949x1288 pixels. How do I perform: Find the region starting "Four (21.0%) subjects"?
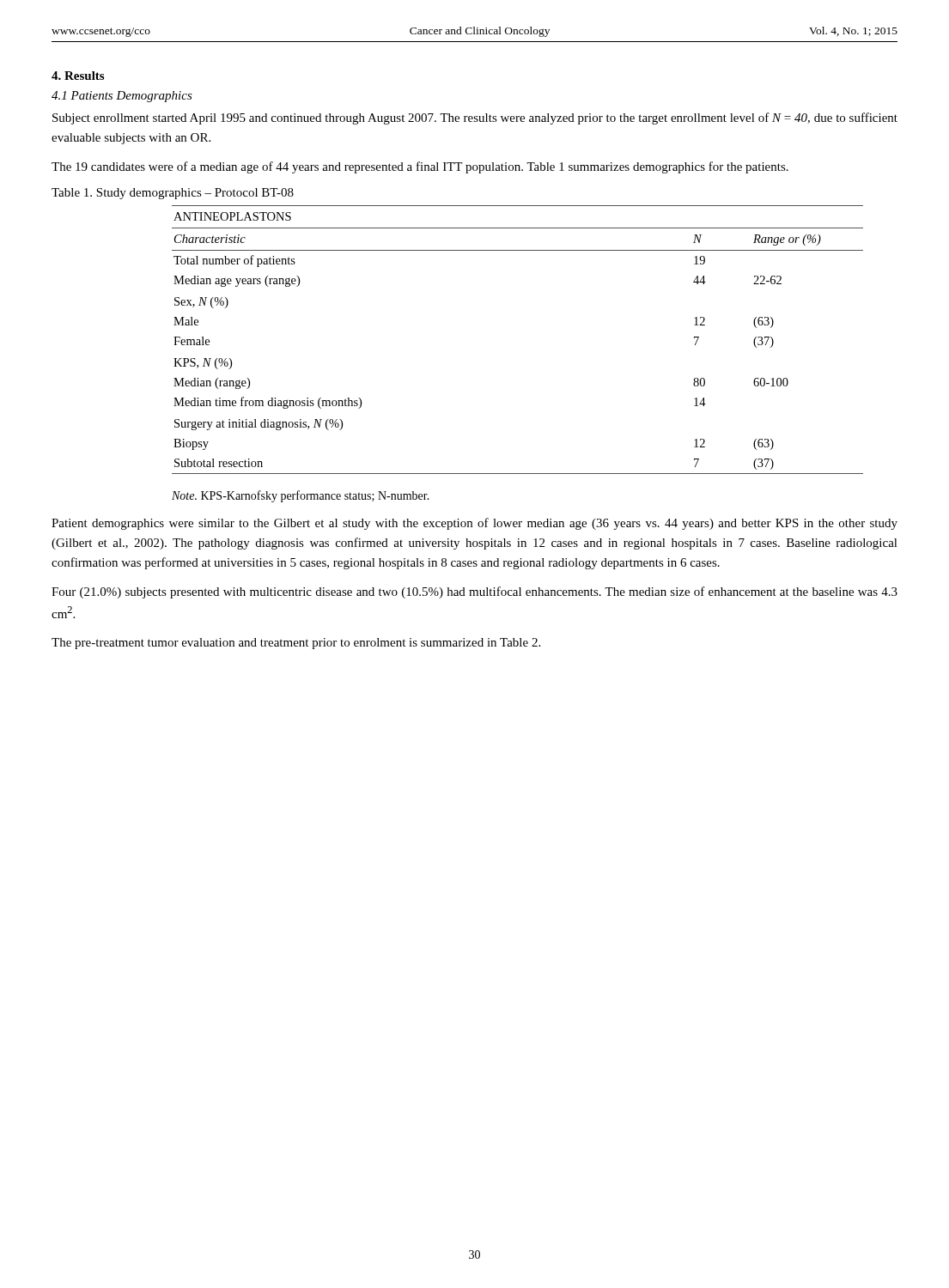[x=474, y=602]
